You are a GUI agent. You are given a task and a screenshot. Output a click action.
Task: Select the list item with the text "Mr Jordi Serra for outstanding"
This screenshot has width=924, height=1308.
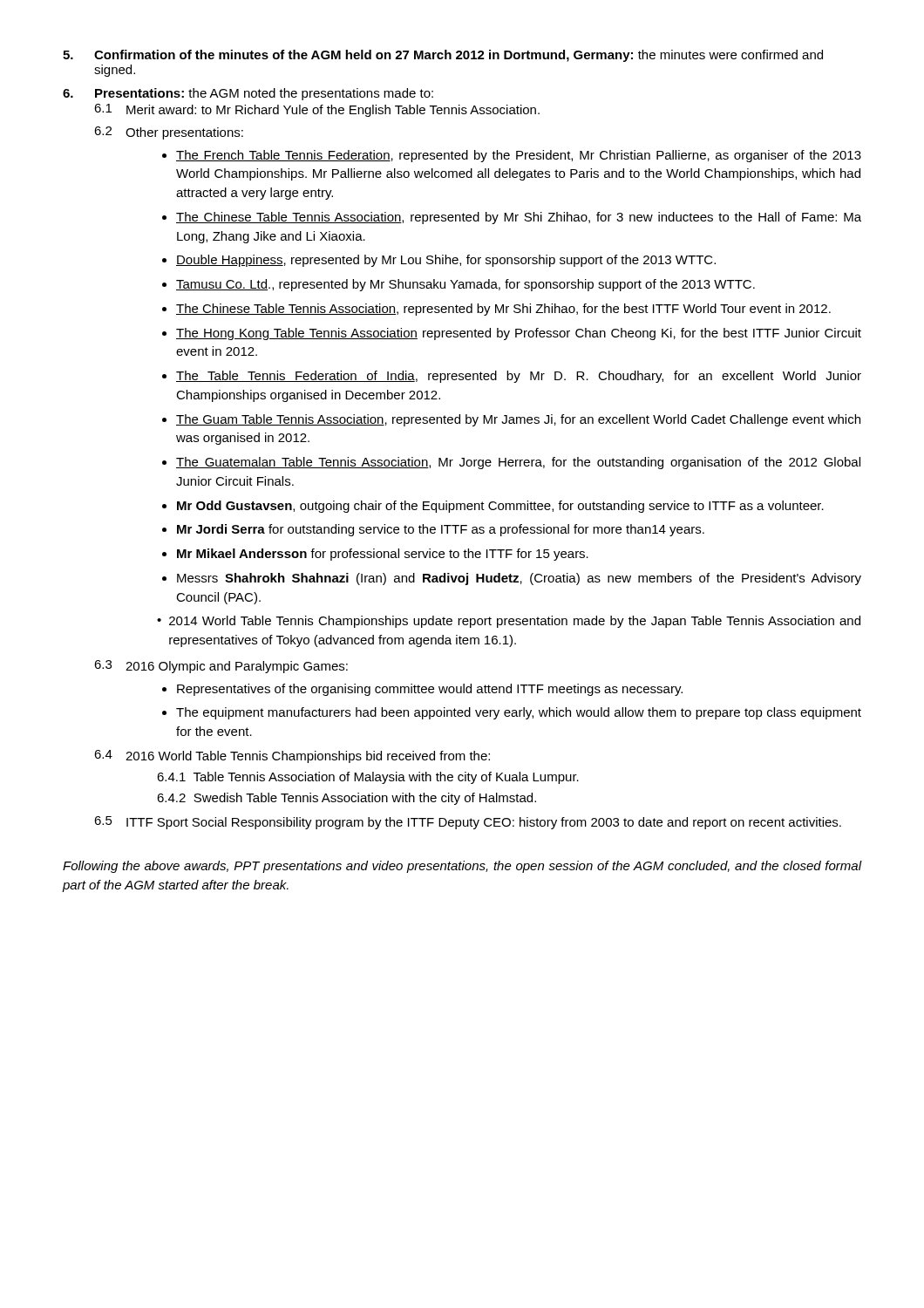pyautogui.click(x=441, y=529)
